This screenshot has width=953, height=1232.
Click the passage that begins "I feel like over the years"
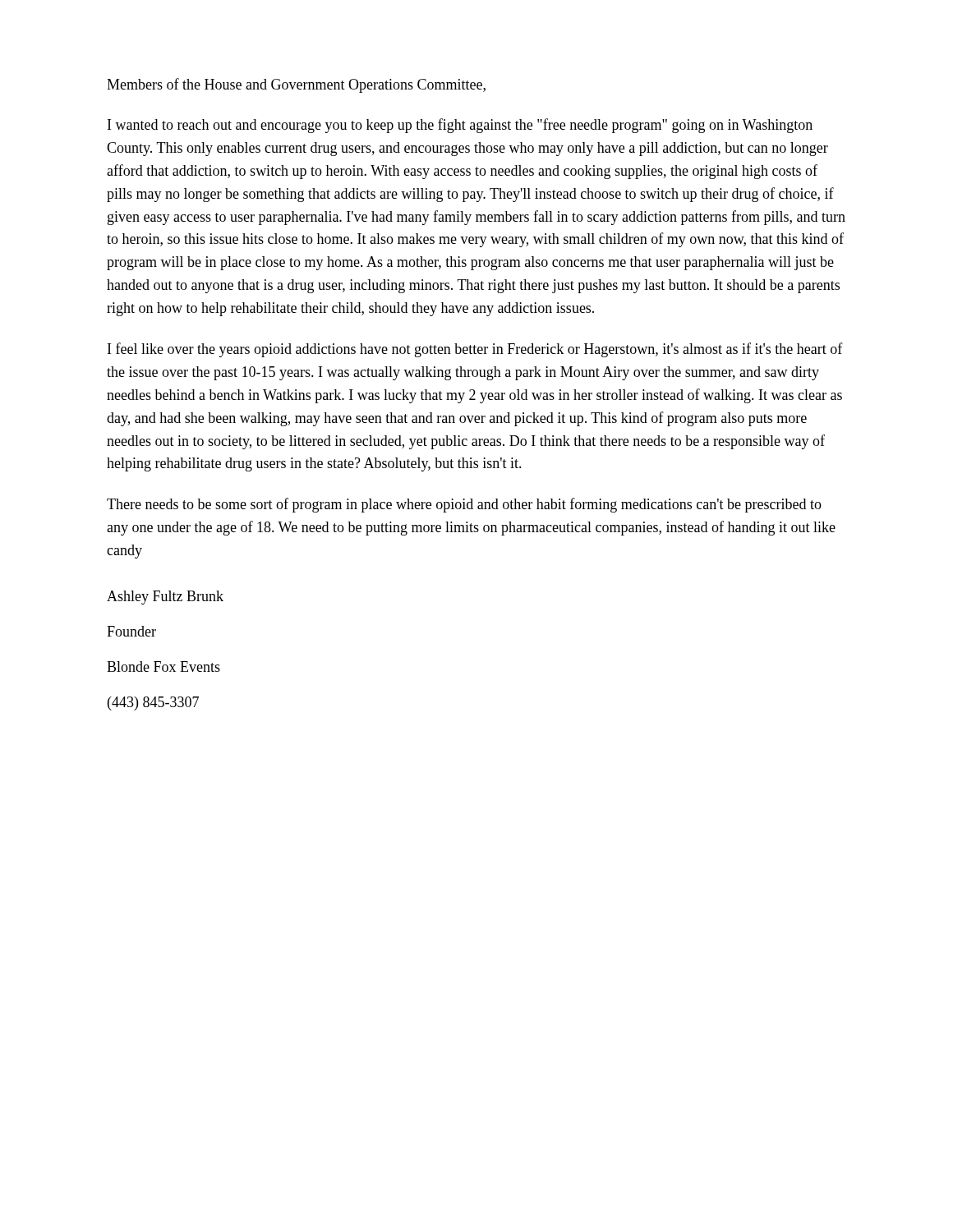coord(475,406)
